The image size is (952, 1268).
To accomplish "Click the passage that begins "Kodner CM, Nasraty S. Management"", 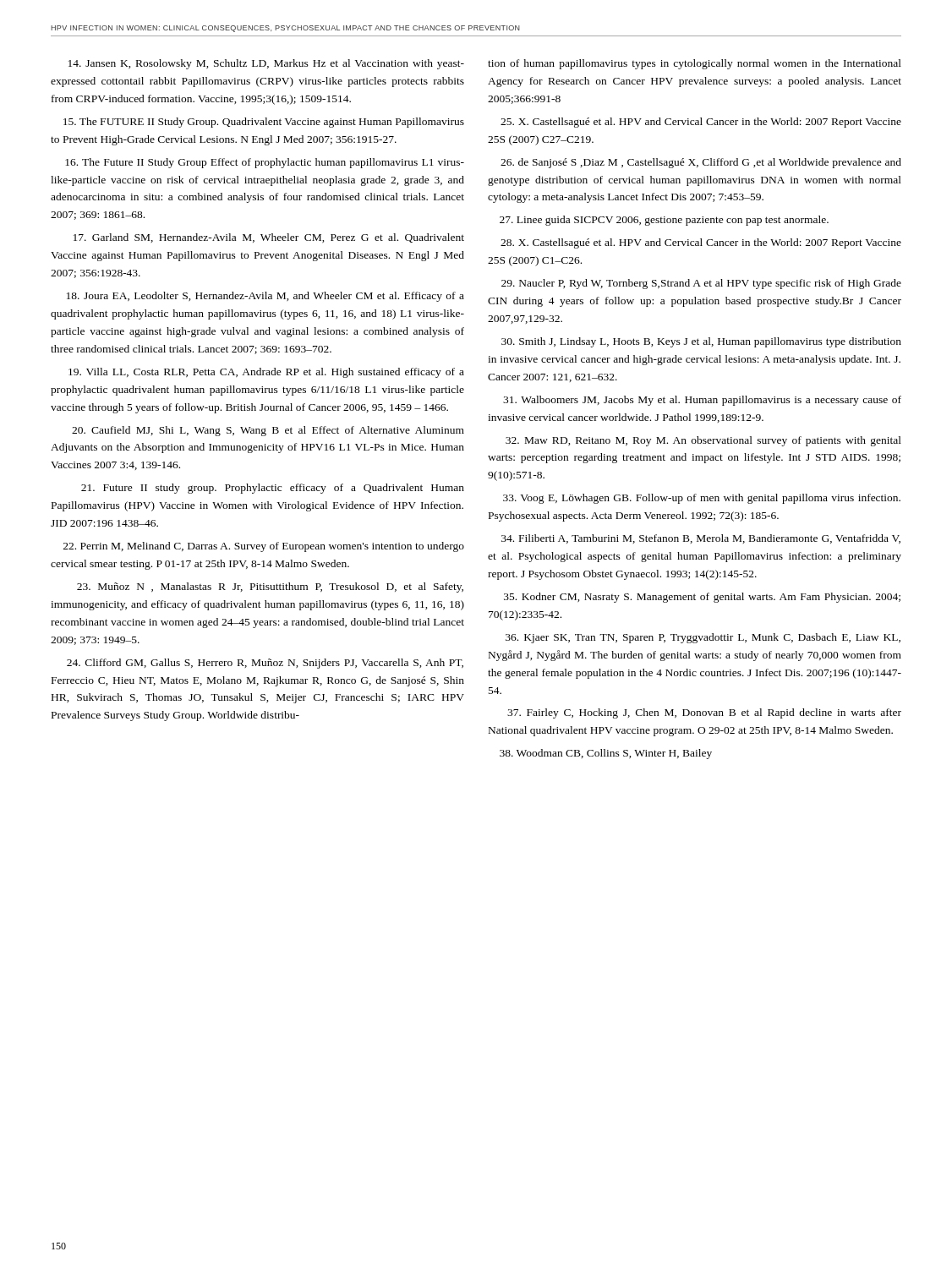I will tap(695, 606).
